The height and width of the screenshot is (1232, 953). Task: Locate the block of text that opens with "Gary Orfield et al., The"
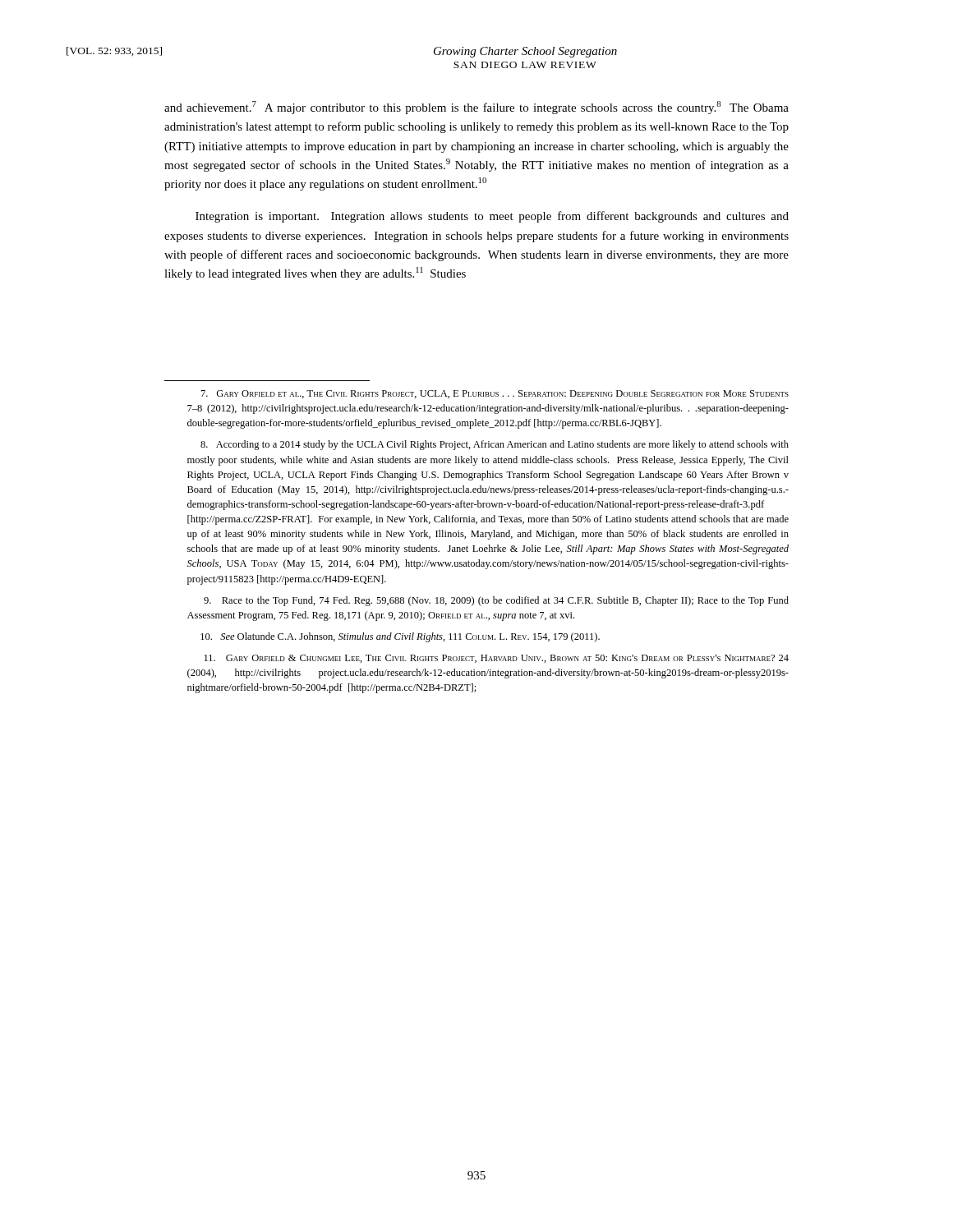[x=488, y=408]
